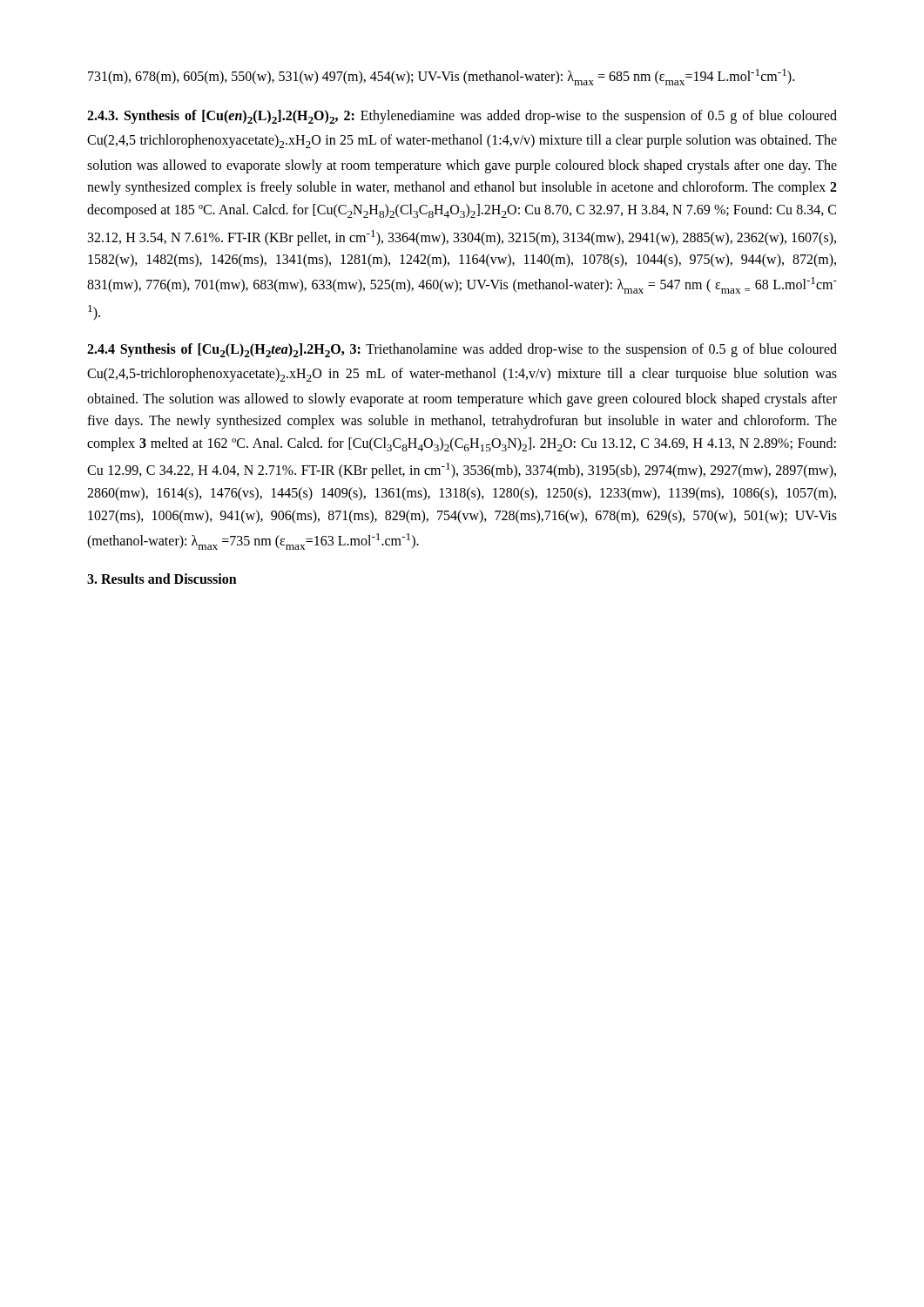
Task: Find the text starting "731(m), 678(m), 605(m), 550(w), 531(w) 497(m),"
Action: click(441, 76)
